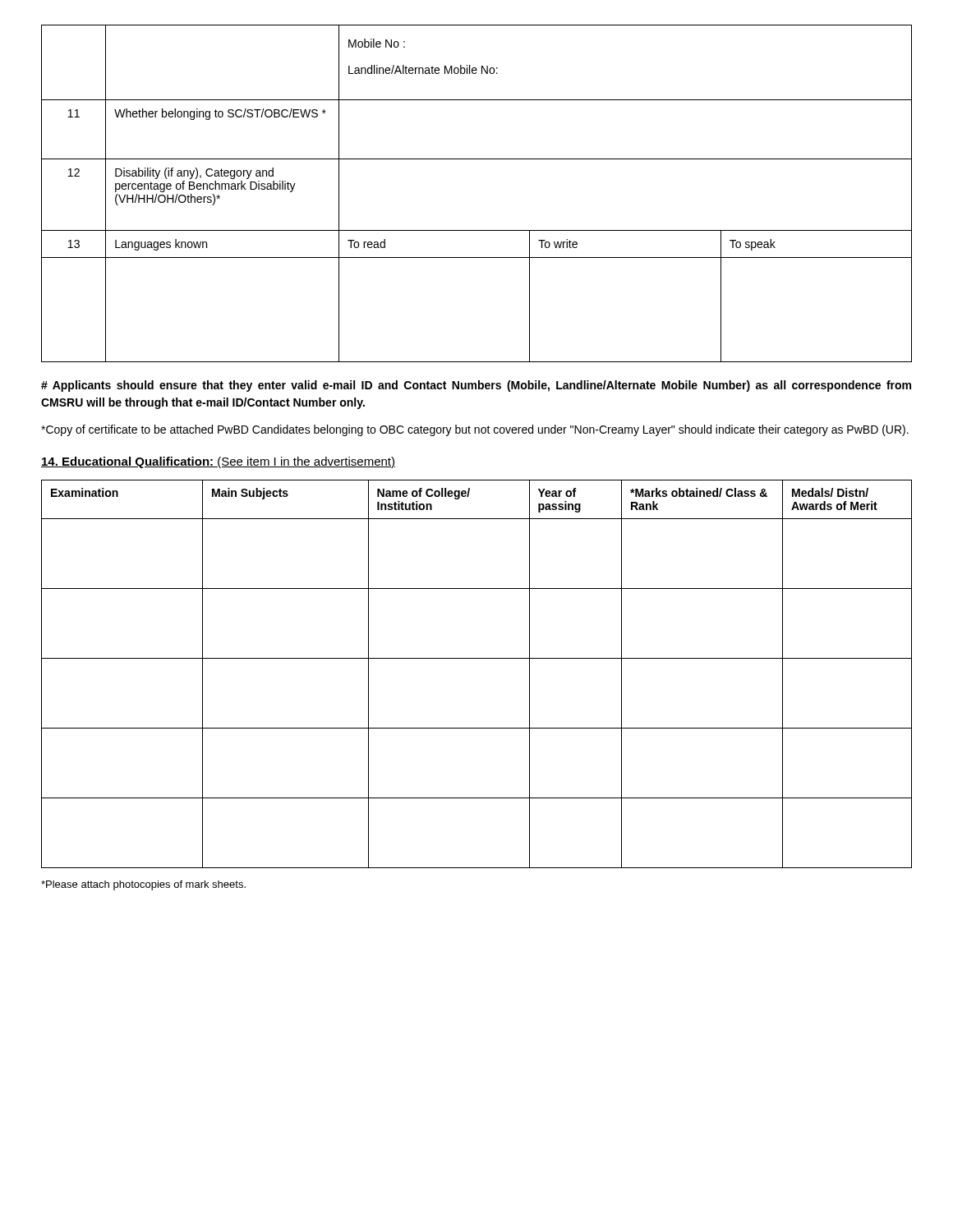Screen dimensions: 1232x953
Task: Select the table that reads "Mobile No : Landline/Alternate Mobile"
Action: tap(476, 193)
